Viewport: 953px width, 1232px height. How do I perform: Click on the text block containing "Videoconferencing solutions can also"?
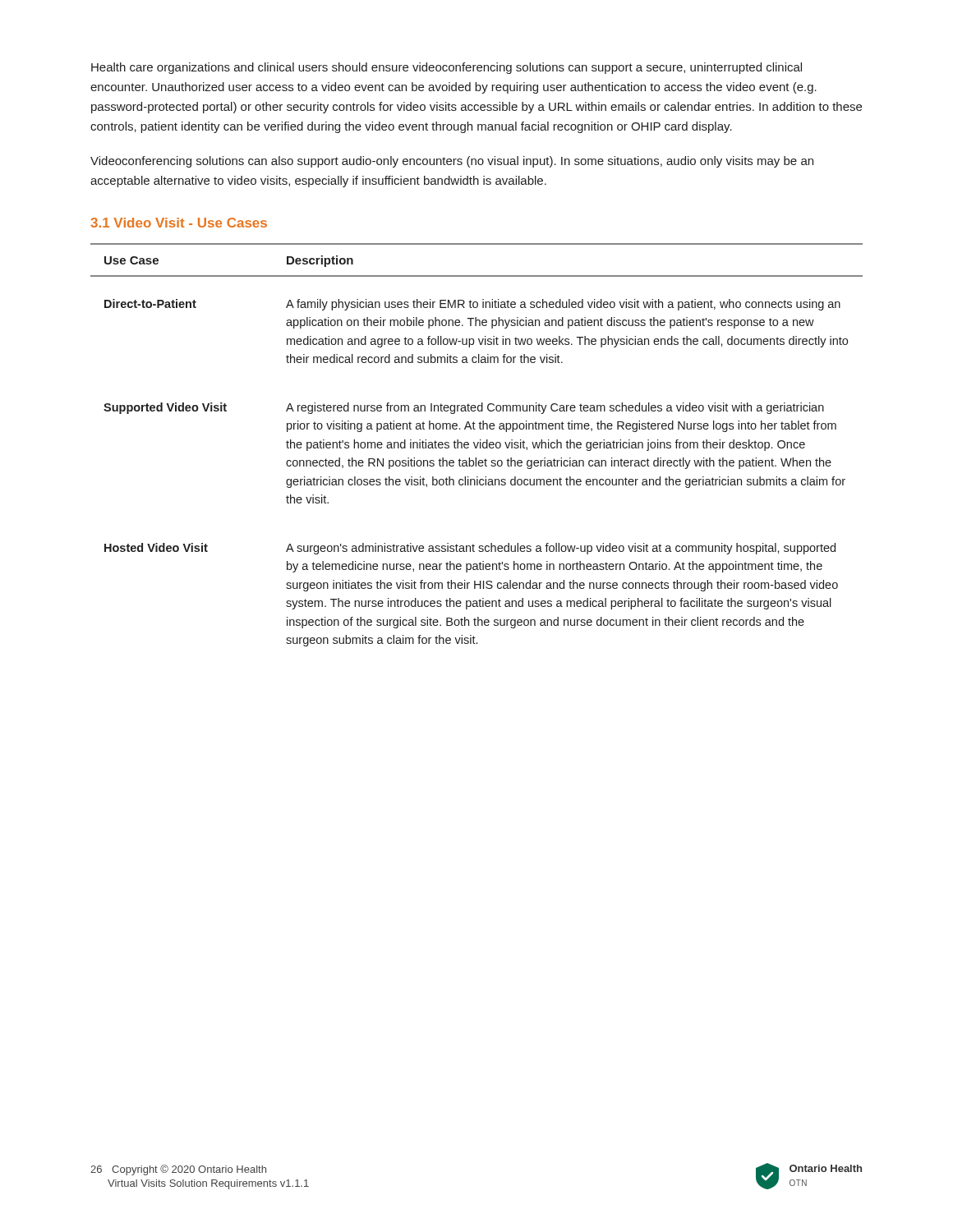click(452, 170)
